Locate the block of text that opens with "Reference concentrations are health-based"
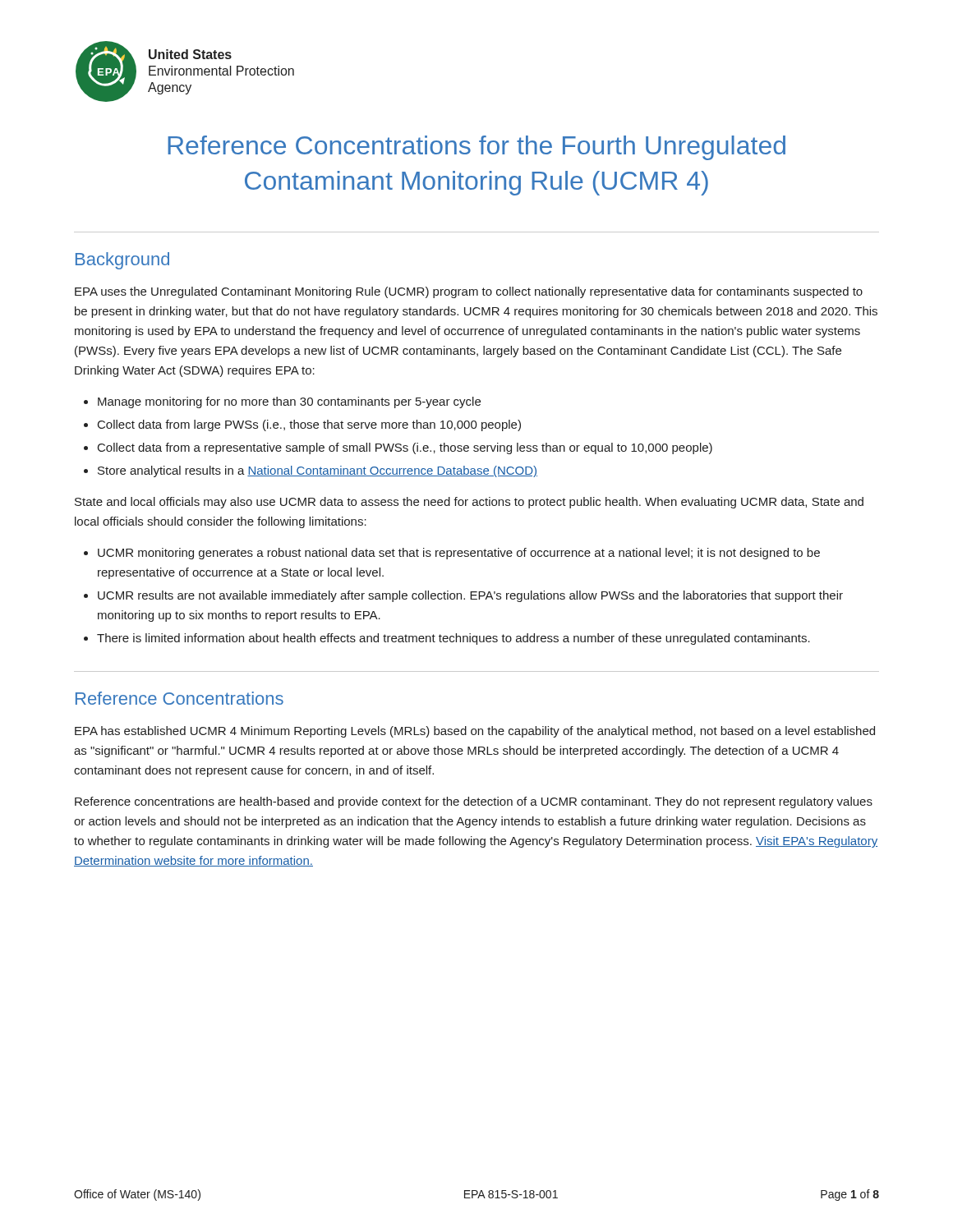The image size is (953, 1232). [476, 831]
